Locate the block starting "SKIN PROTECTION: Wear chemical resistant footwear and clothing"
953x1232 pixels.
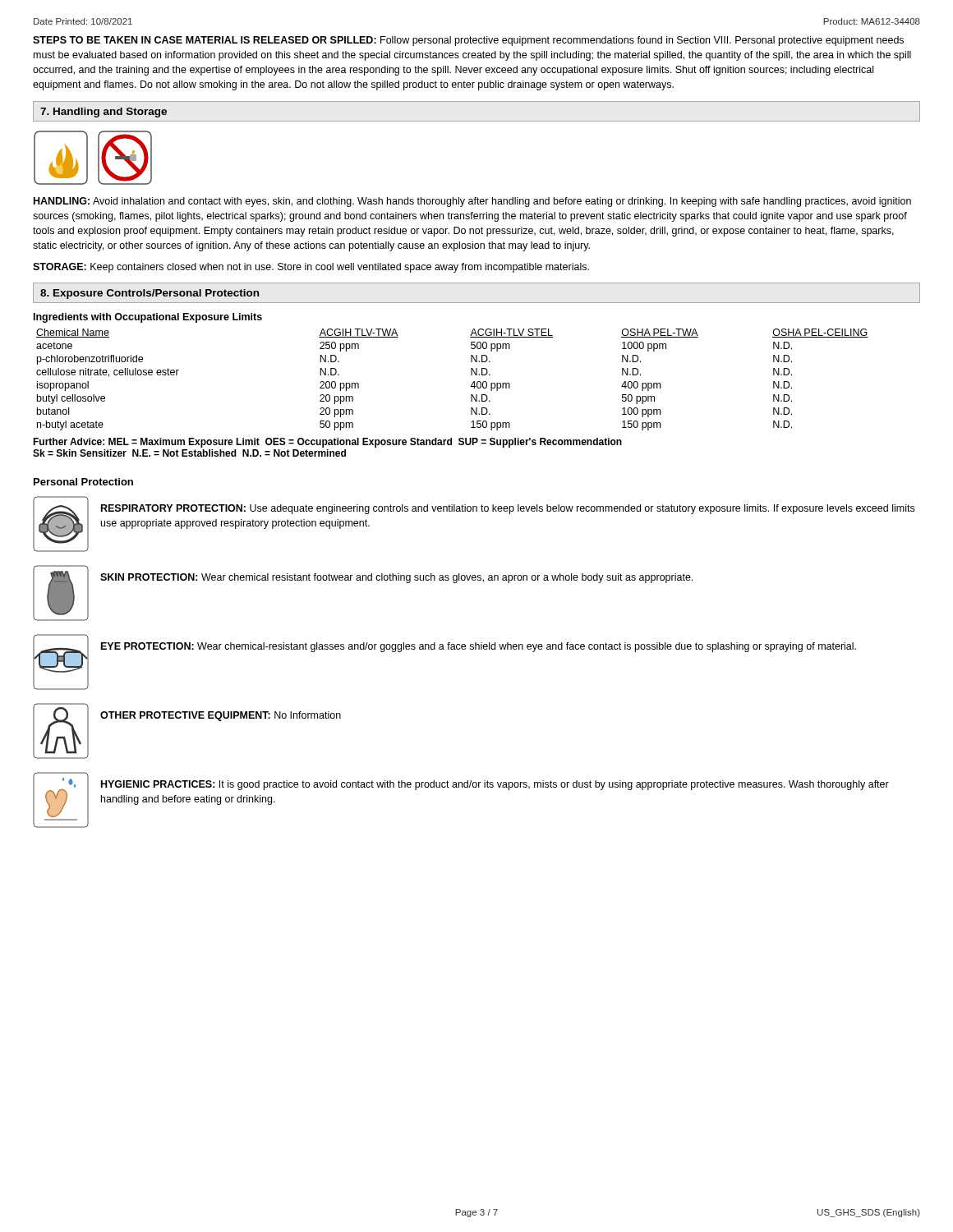[x=363, y=593]
